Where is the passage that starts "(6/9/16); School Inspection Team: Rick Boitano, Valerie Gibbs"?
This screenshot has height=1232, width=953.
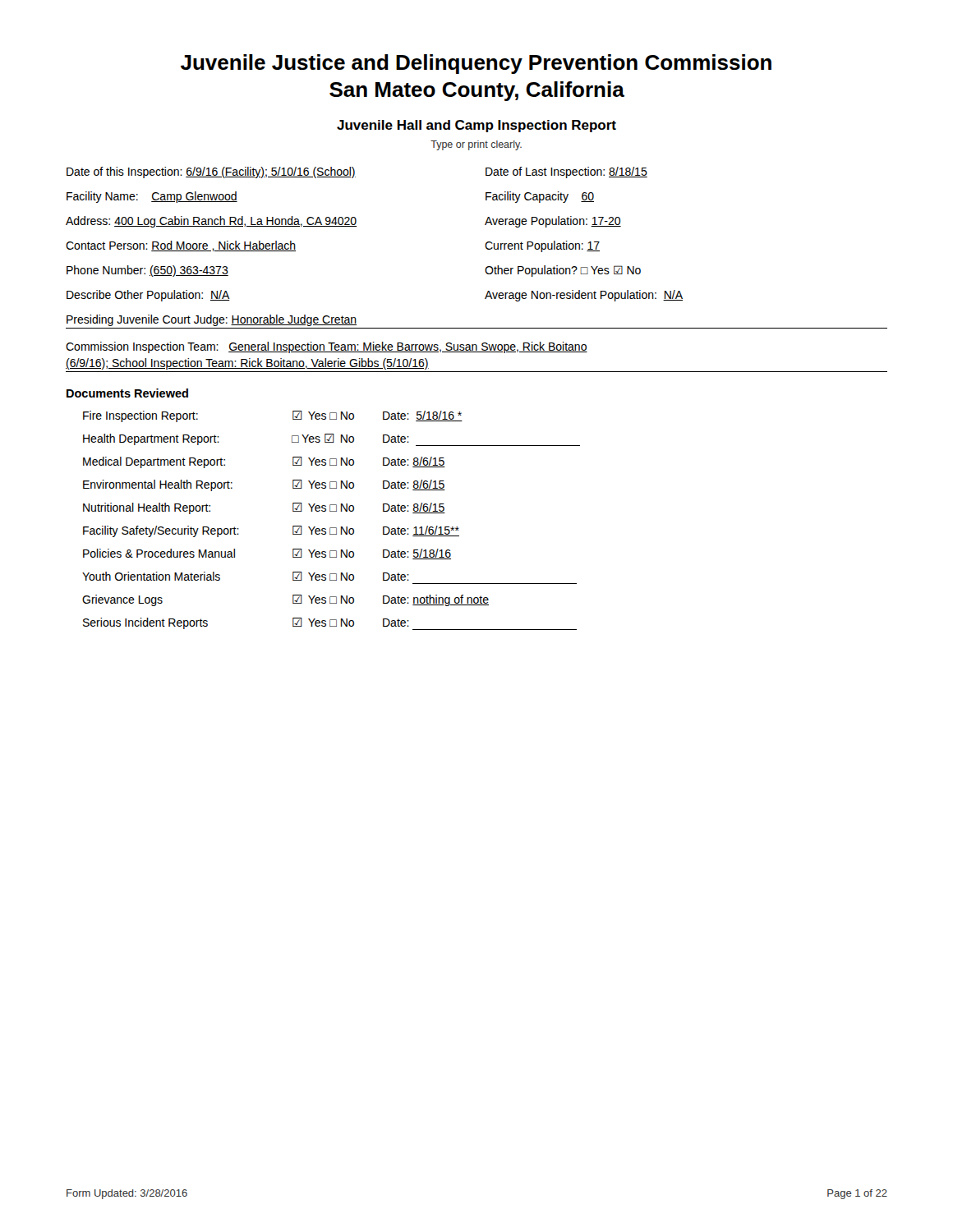tap(313, 363)
